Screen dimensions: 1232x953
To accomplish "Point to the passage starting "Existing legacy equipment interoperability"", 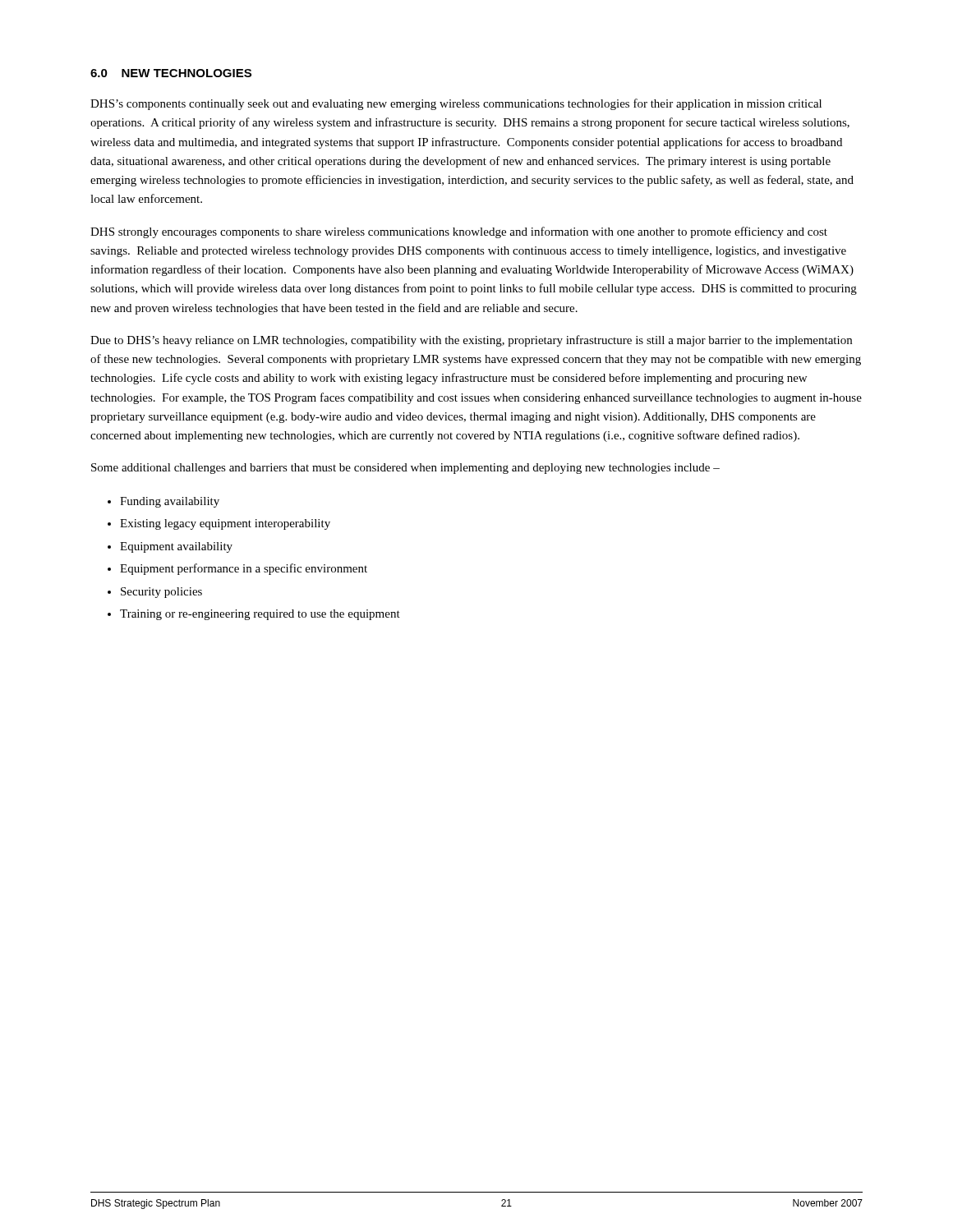I will (225, 523).
